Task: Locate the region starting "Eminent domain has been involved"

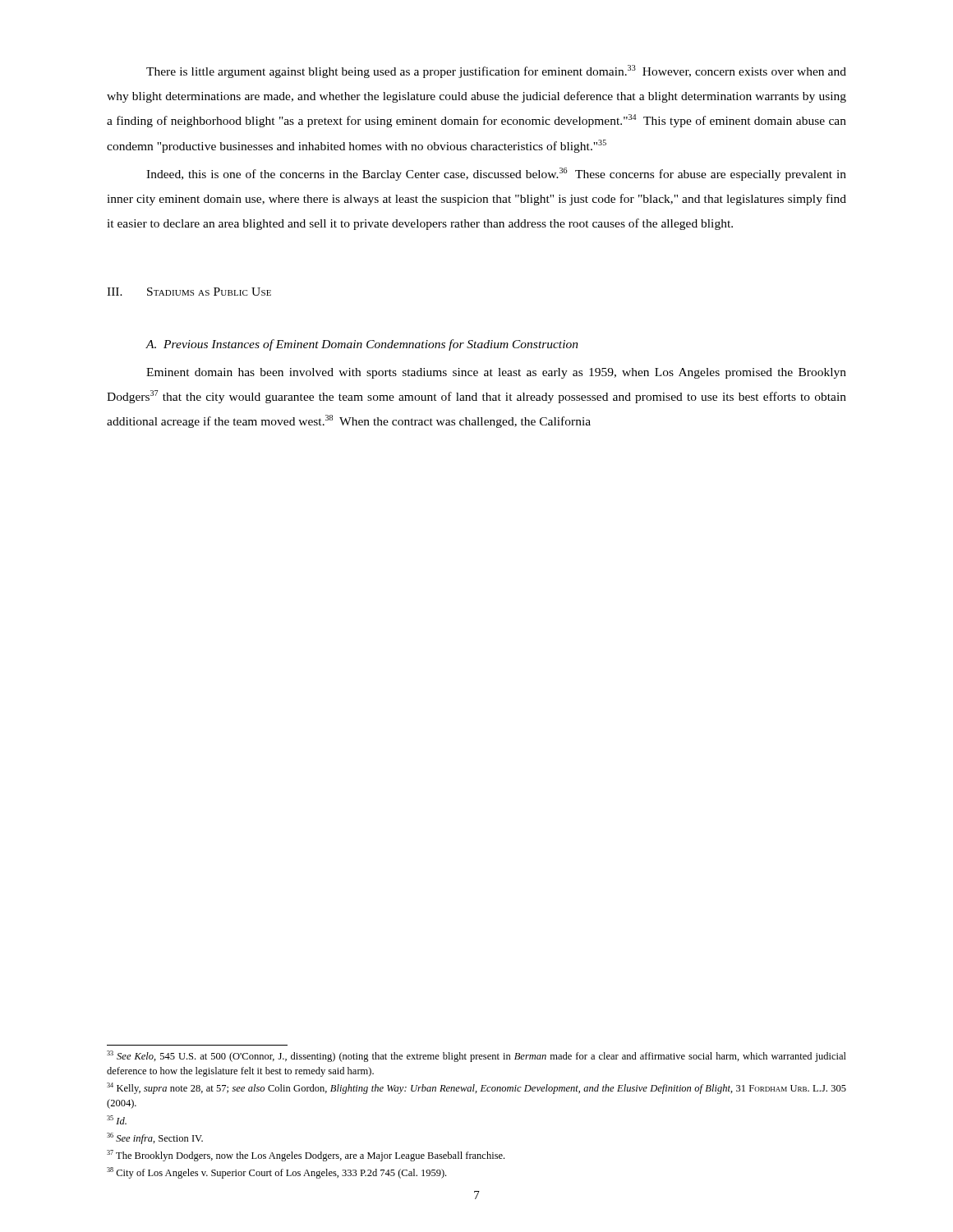Action: tap(476, 397)
